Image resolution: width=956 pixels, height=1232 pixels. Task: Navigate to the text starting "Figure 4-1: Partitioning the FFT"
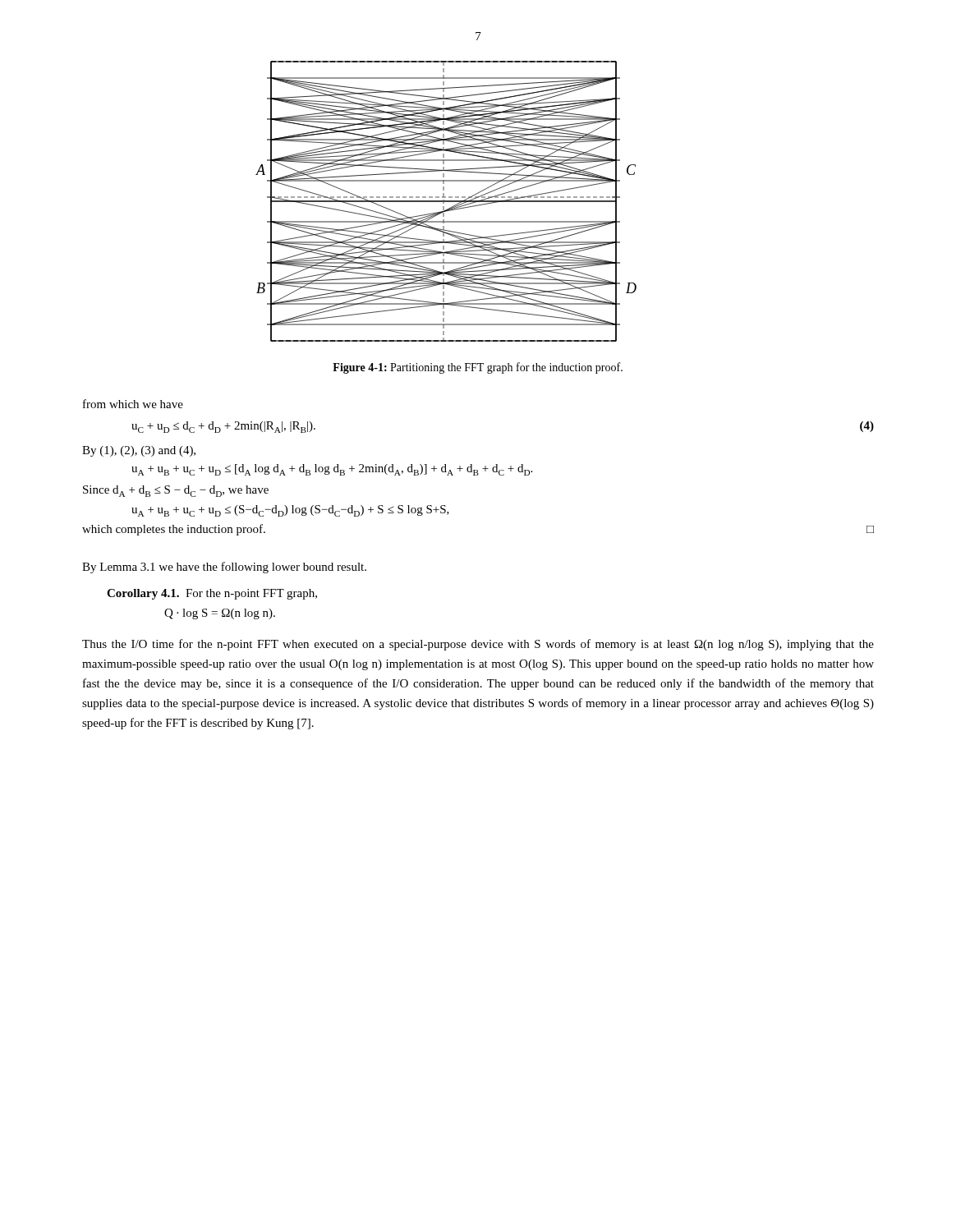pos(478,368)
